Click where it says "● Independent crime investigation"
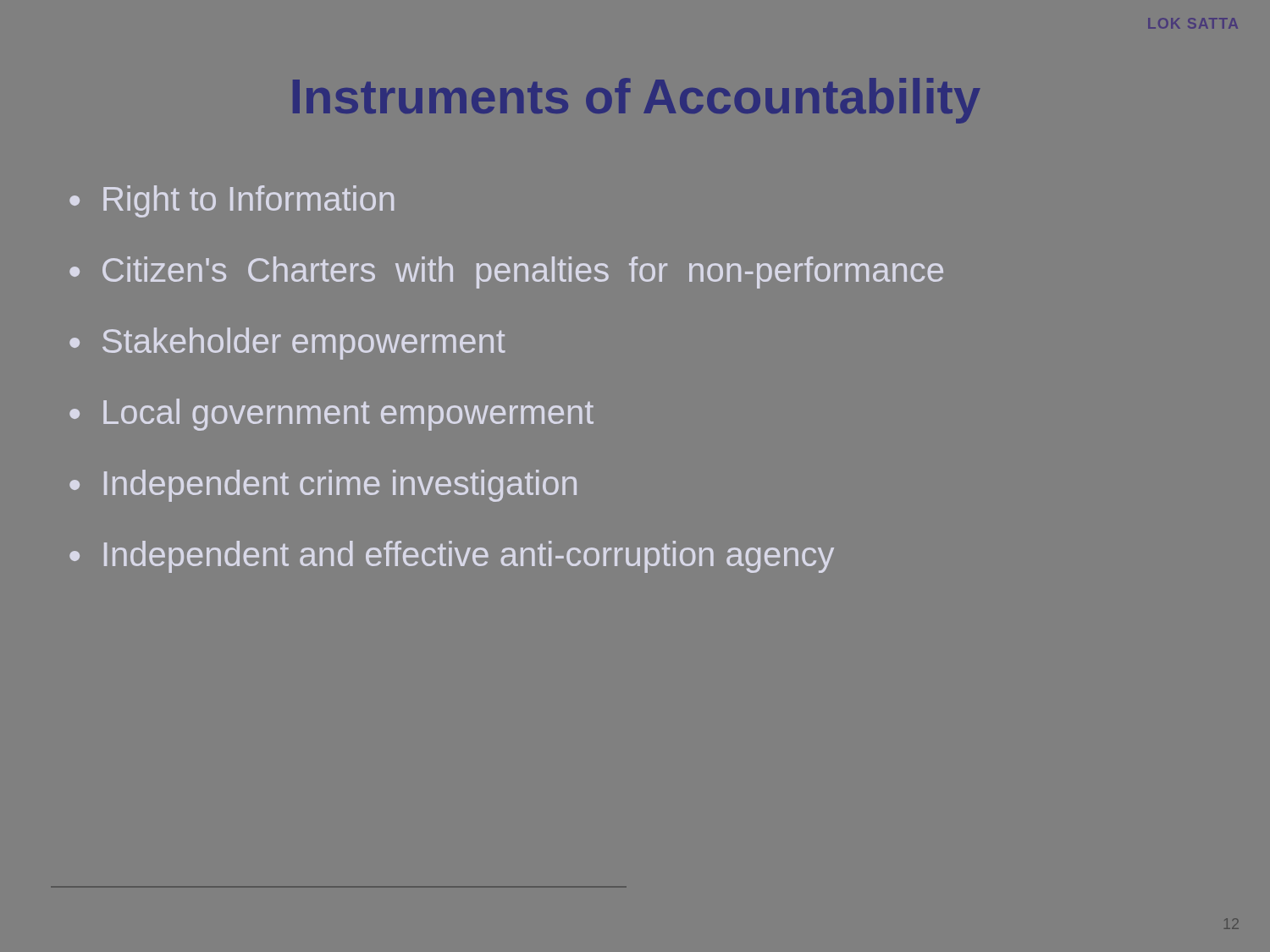The height and width of the screenshot is (952, 1270). [323, 486]
